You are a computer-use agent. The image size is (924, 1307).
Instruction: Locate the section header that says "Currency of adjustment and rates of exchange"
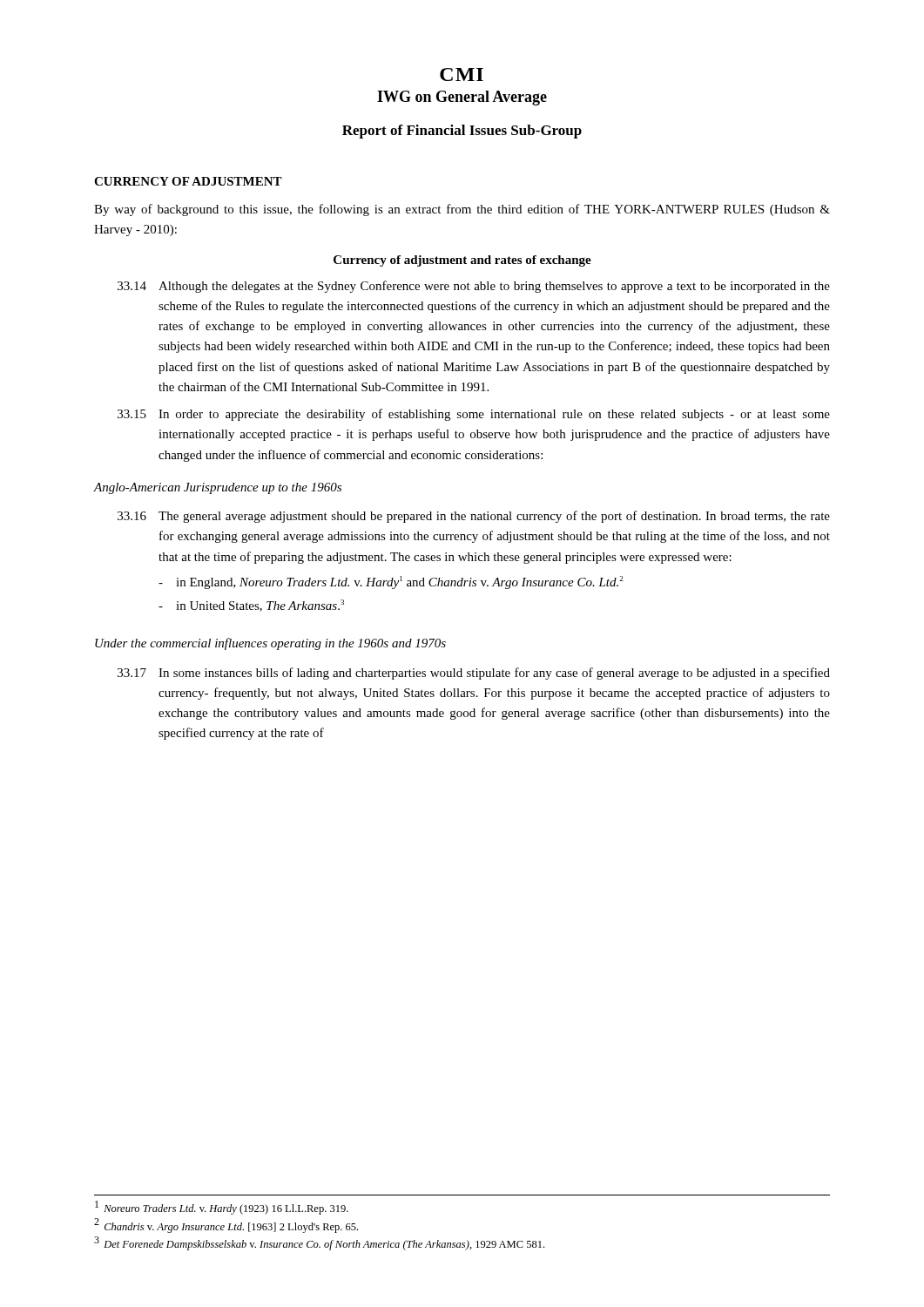pyautogui.click(x=462, y=259)
